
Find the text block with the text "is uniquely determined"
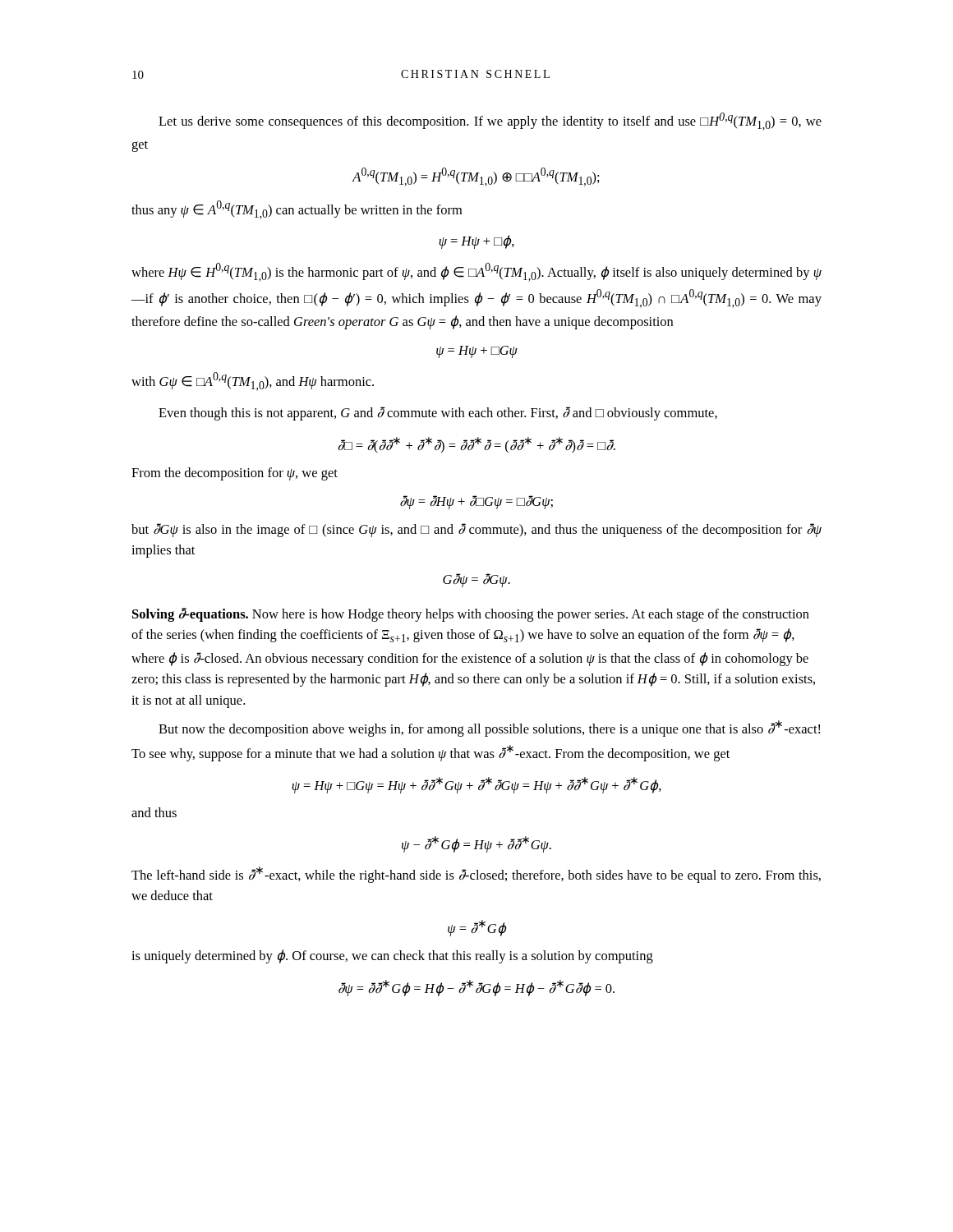476,956
